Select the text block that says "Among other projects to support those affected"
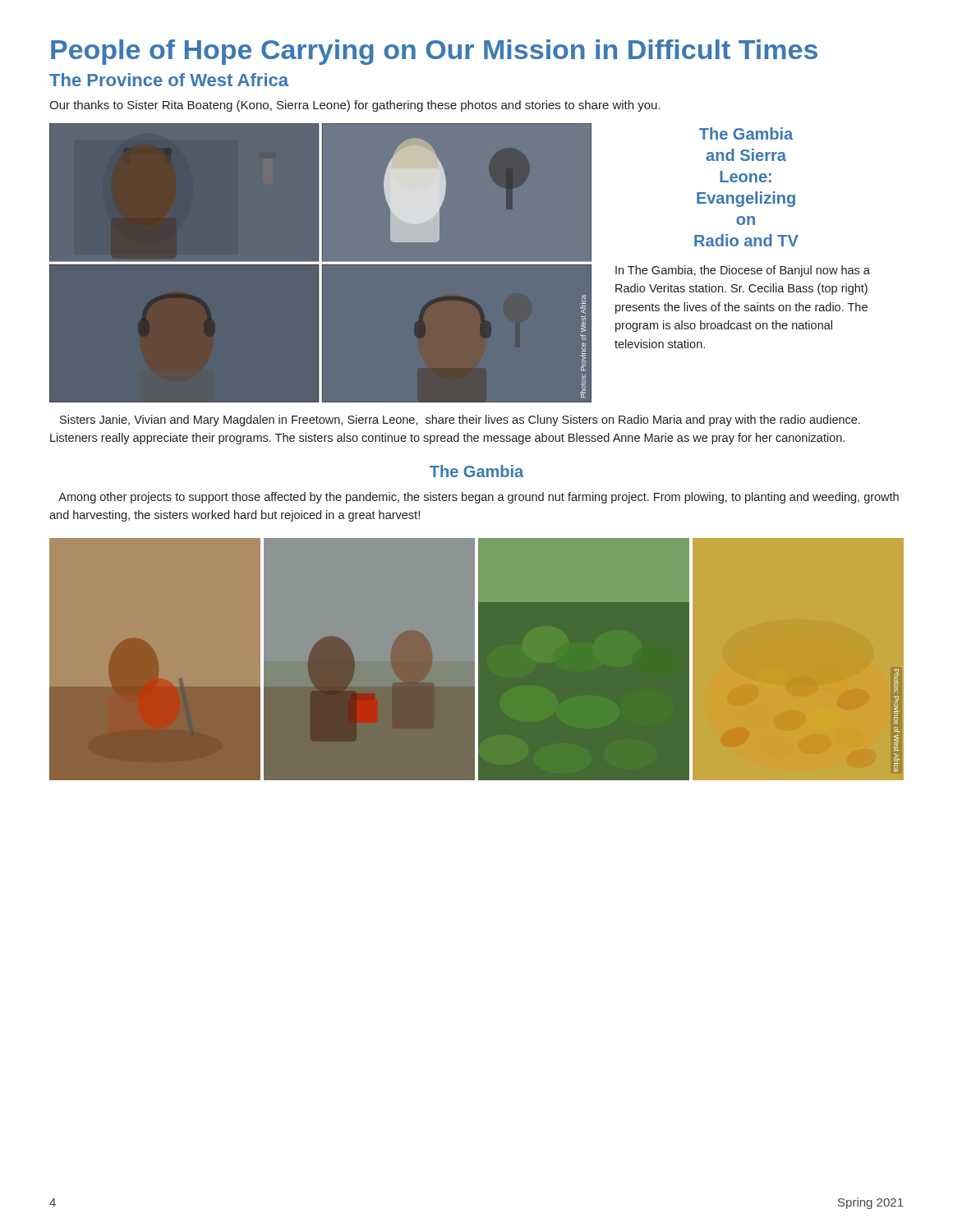953x1232 pixels. pos(474,506)
